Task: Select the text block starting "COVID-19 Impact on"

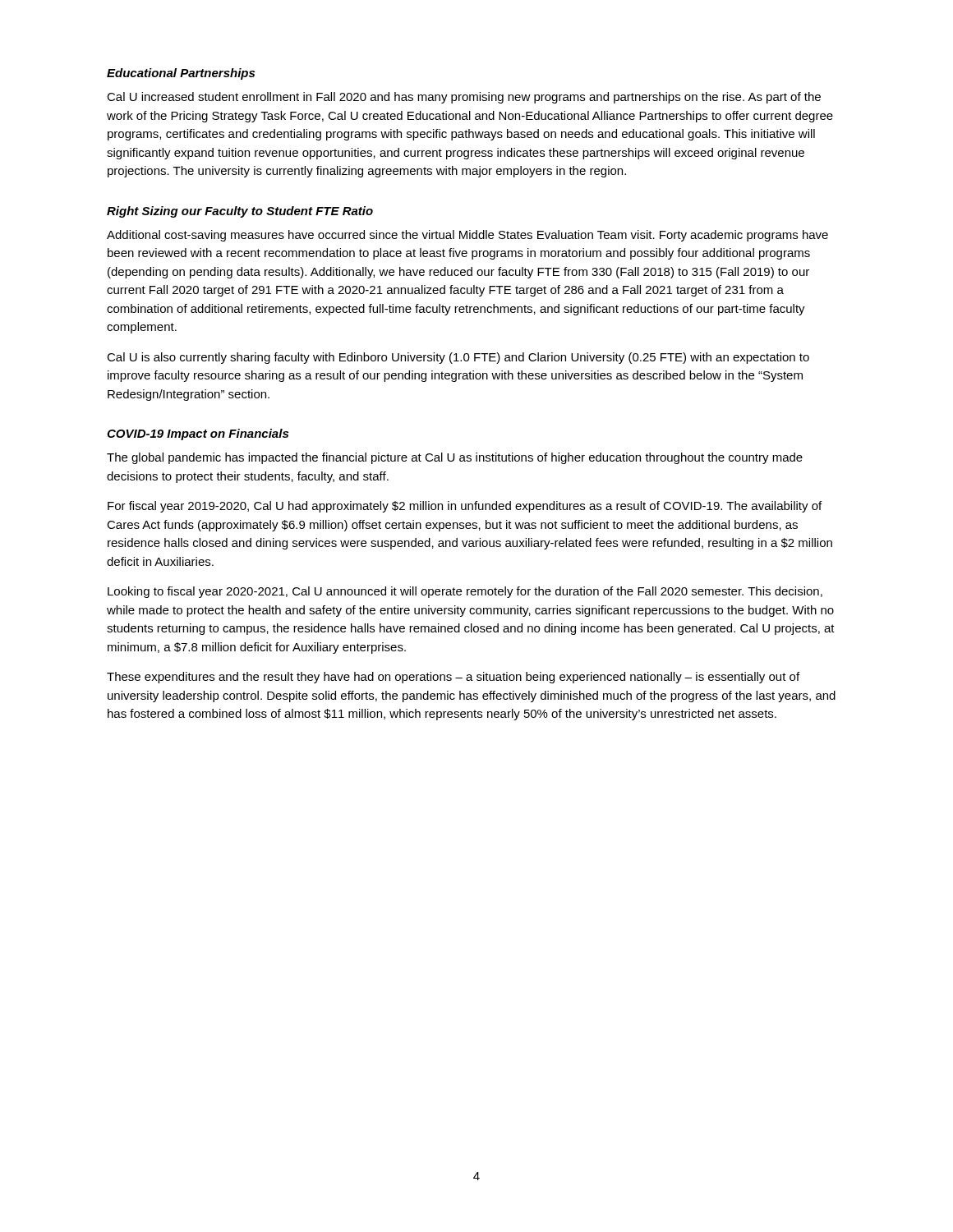Action: tap(198, 433)
